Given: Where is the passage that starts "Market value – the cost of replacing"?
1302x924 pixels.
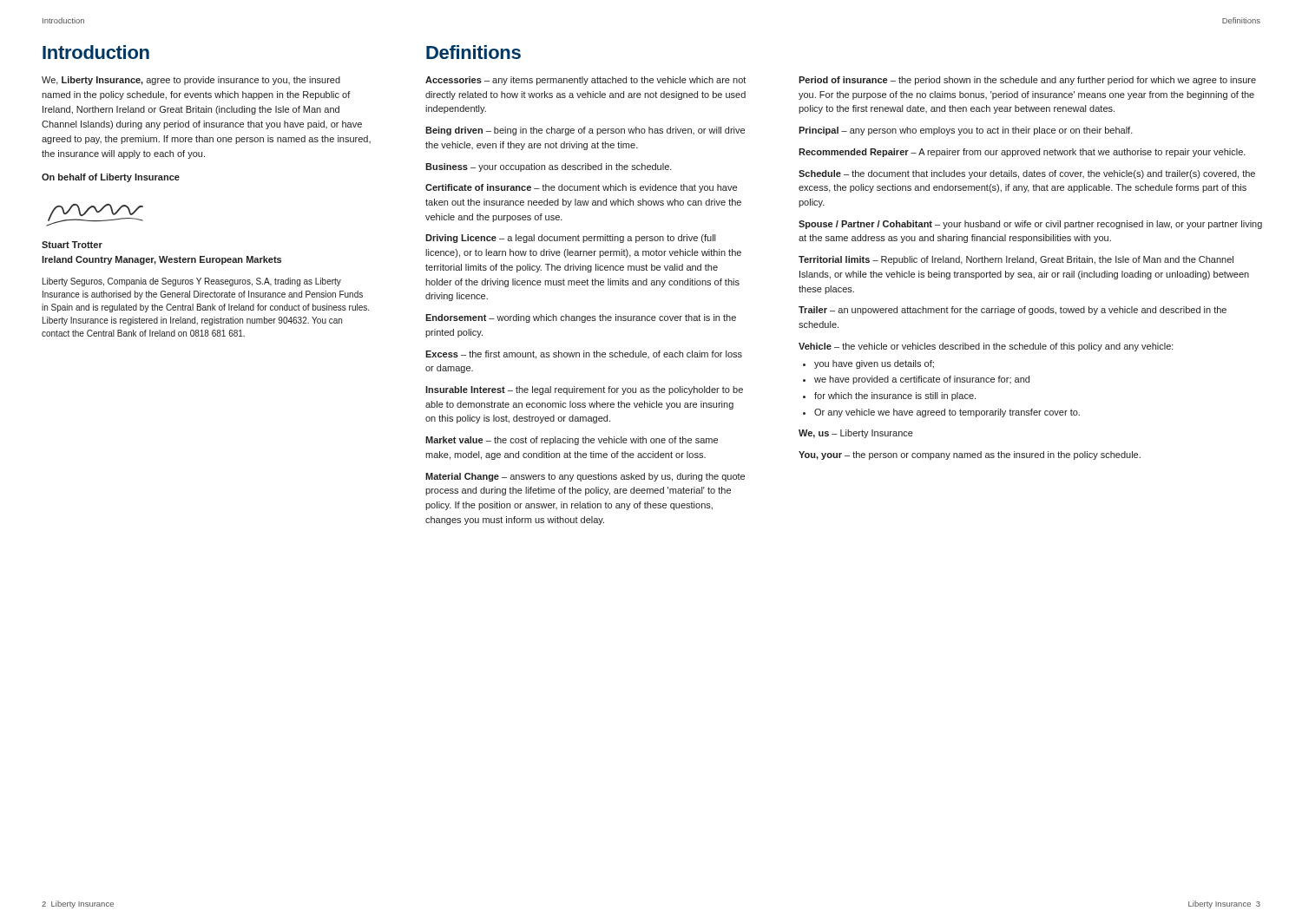Looking at the screenshot, I should [x=586, y=447].
